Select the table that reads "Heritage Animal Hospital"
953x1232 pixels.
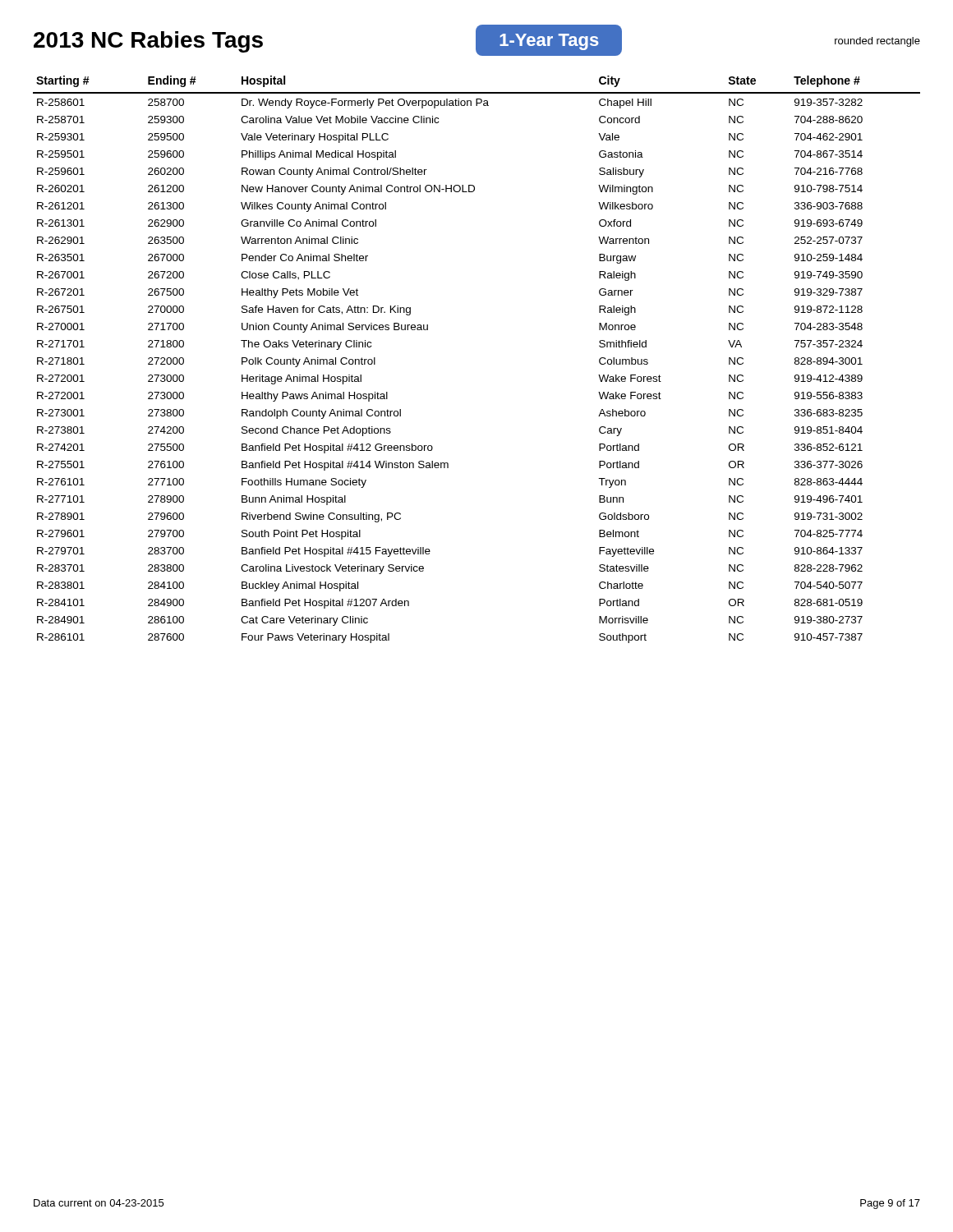pyautogui.click(x=476, y=358)
